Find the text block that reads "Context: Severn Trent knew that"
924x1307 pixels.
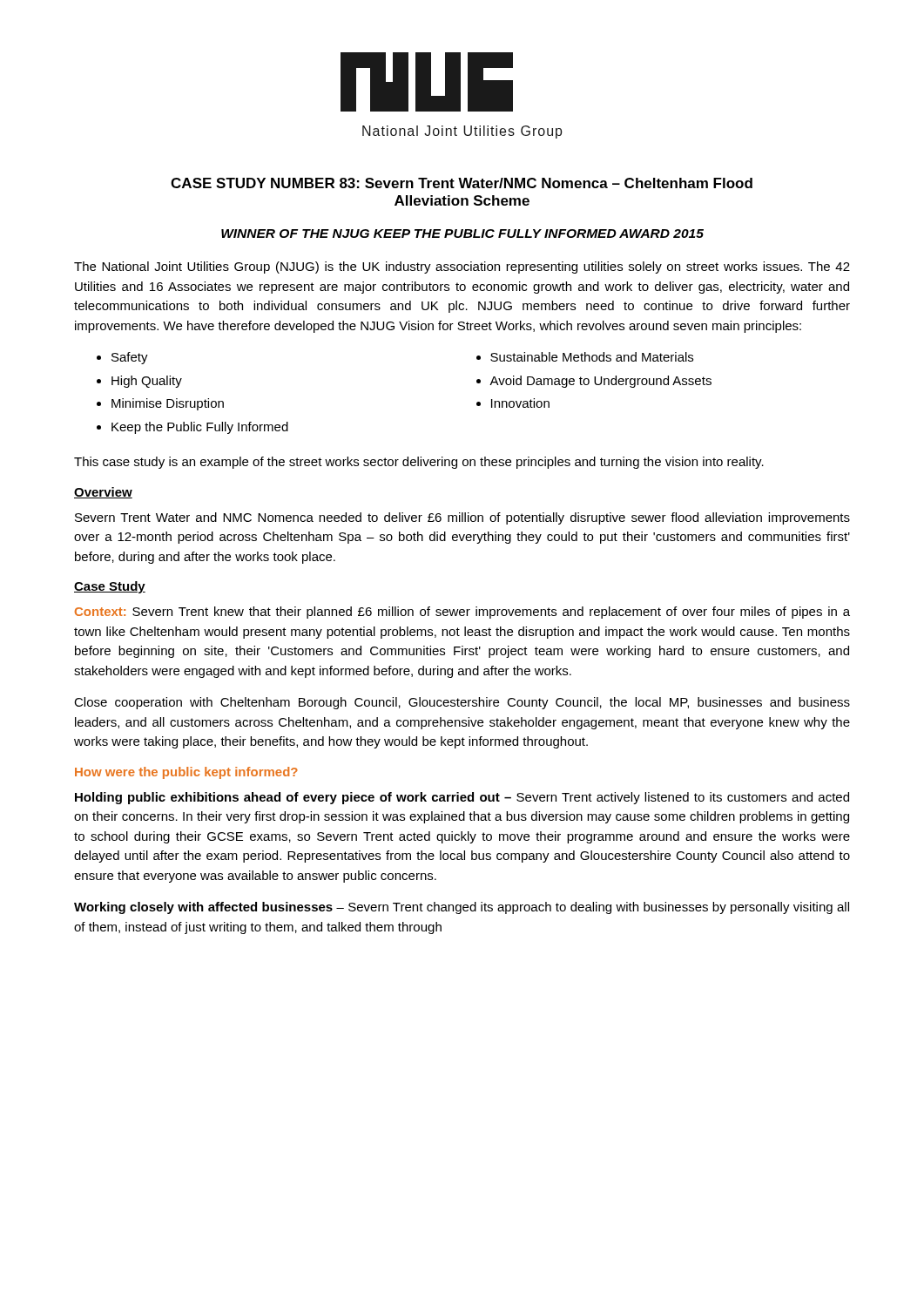(462, 641)
